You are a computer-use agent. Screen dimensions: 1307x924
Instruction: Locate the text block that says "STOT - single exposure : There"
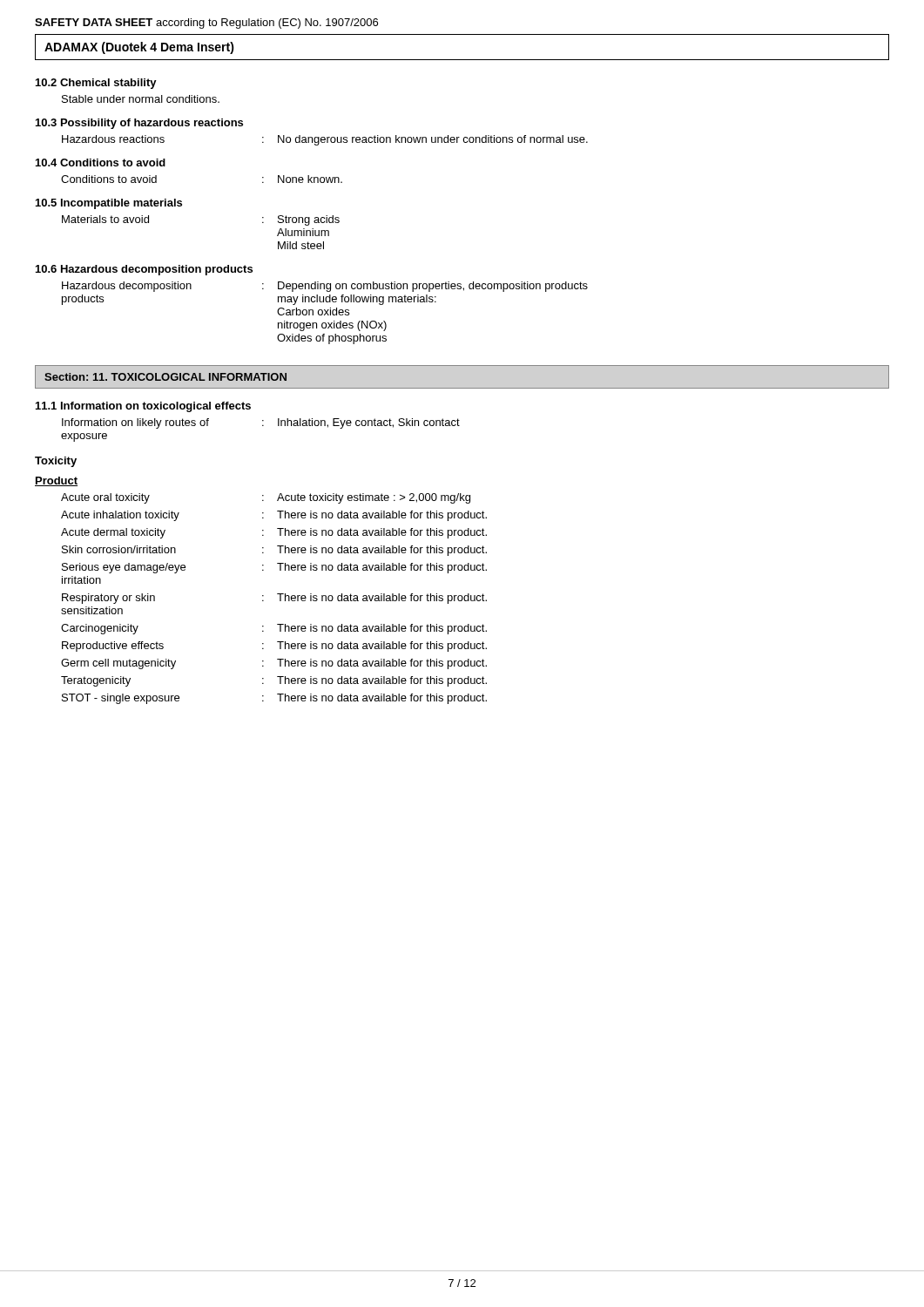(475, 698)
